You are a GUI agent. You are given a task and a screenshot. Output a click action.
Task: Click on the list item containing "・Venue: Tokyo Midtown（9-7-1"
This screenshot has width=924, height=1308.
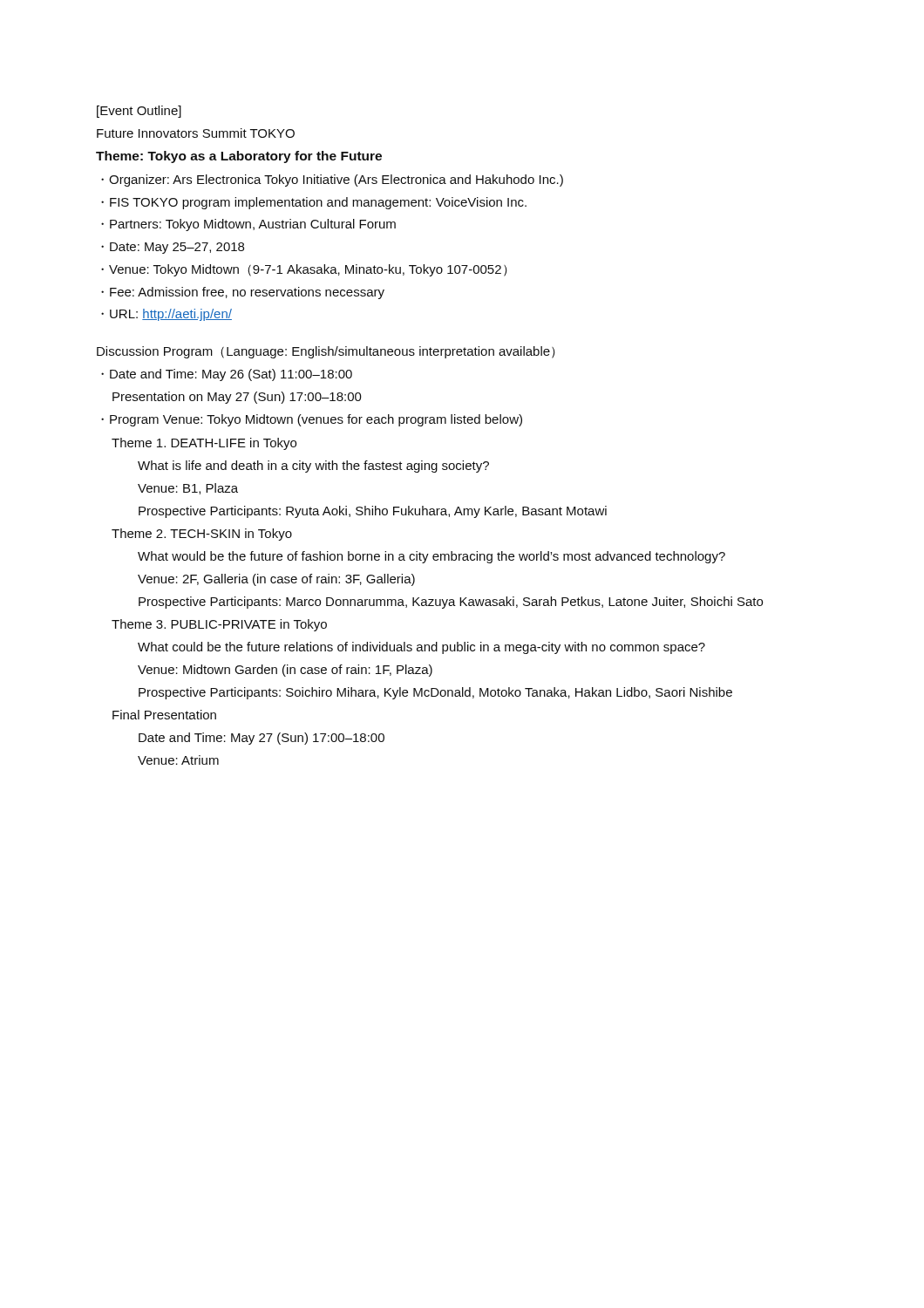(x=305, y=269)
